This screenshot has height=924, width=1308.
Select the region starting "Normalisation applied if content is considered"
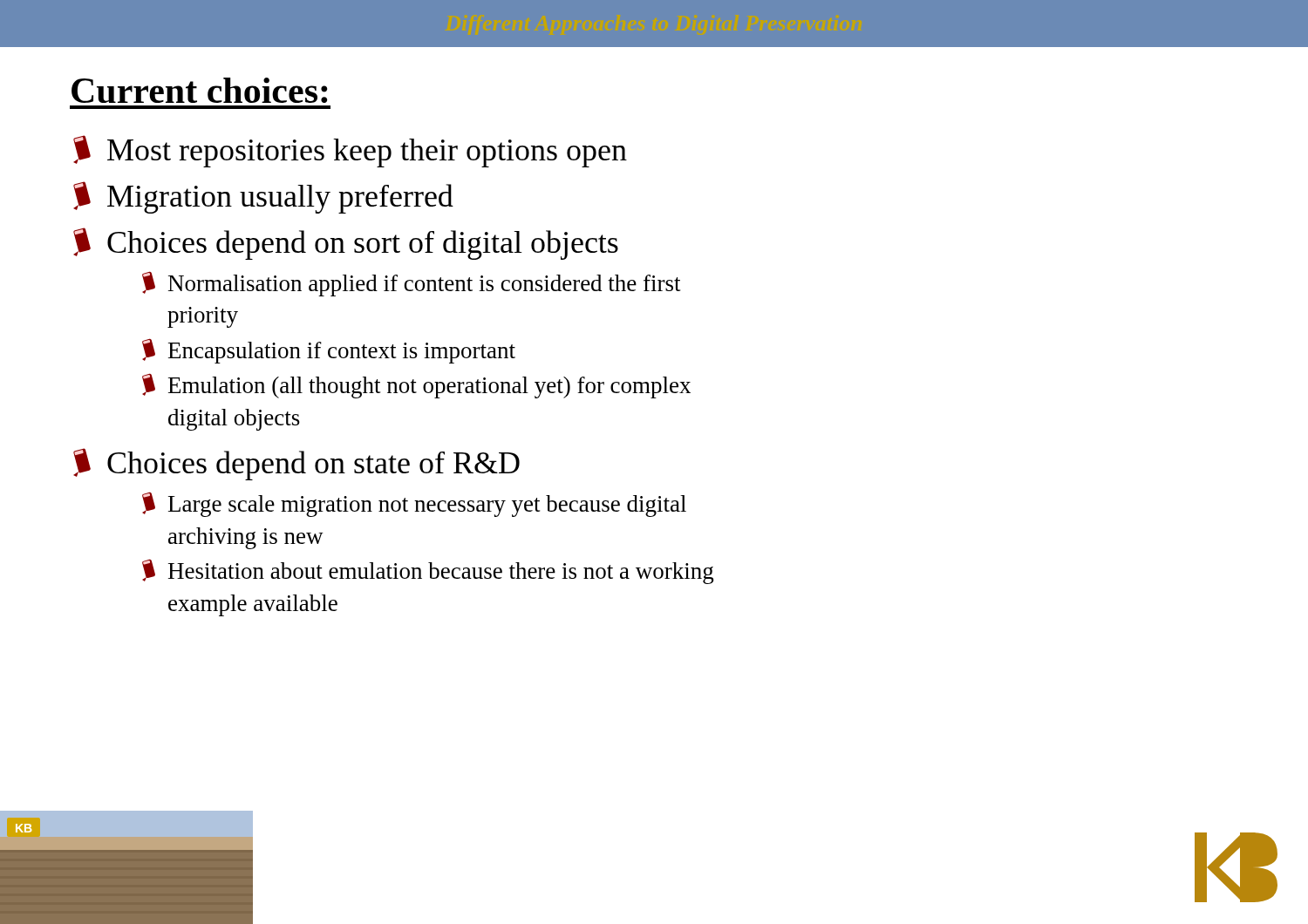[x=410, y=299]
